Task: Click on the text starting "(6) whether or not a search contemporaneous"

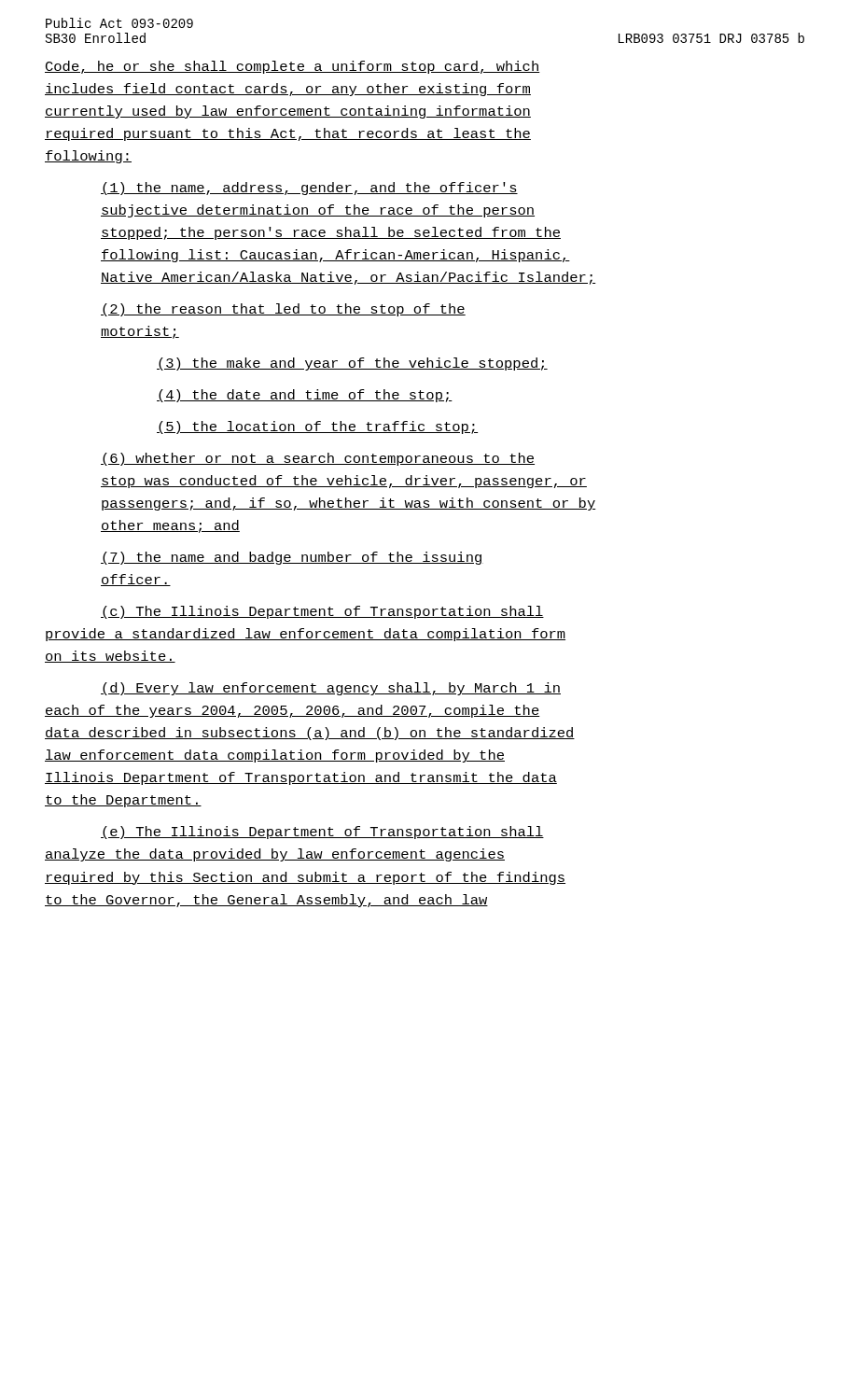Action: click(348, 493)
